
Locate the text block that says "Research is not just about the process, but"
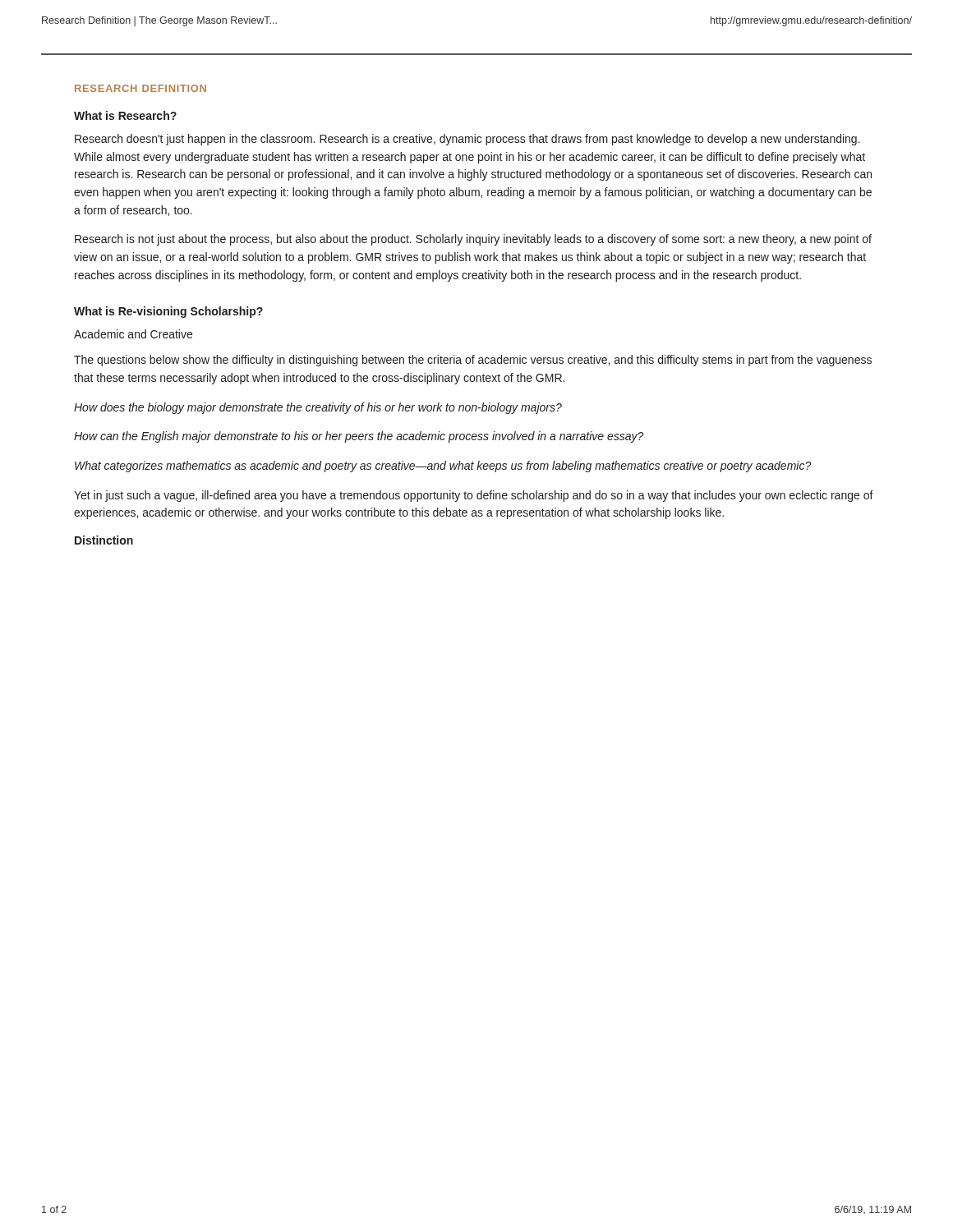pyautogui.click(x=473, y=257)
